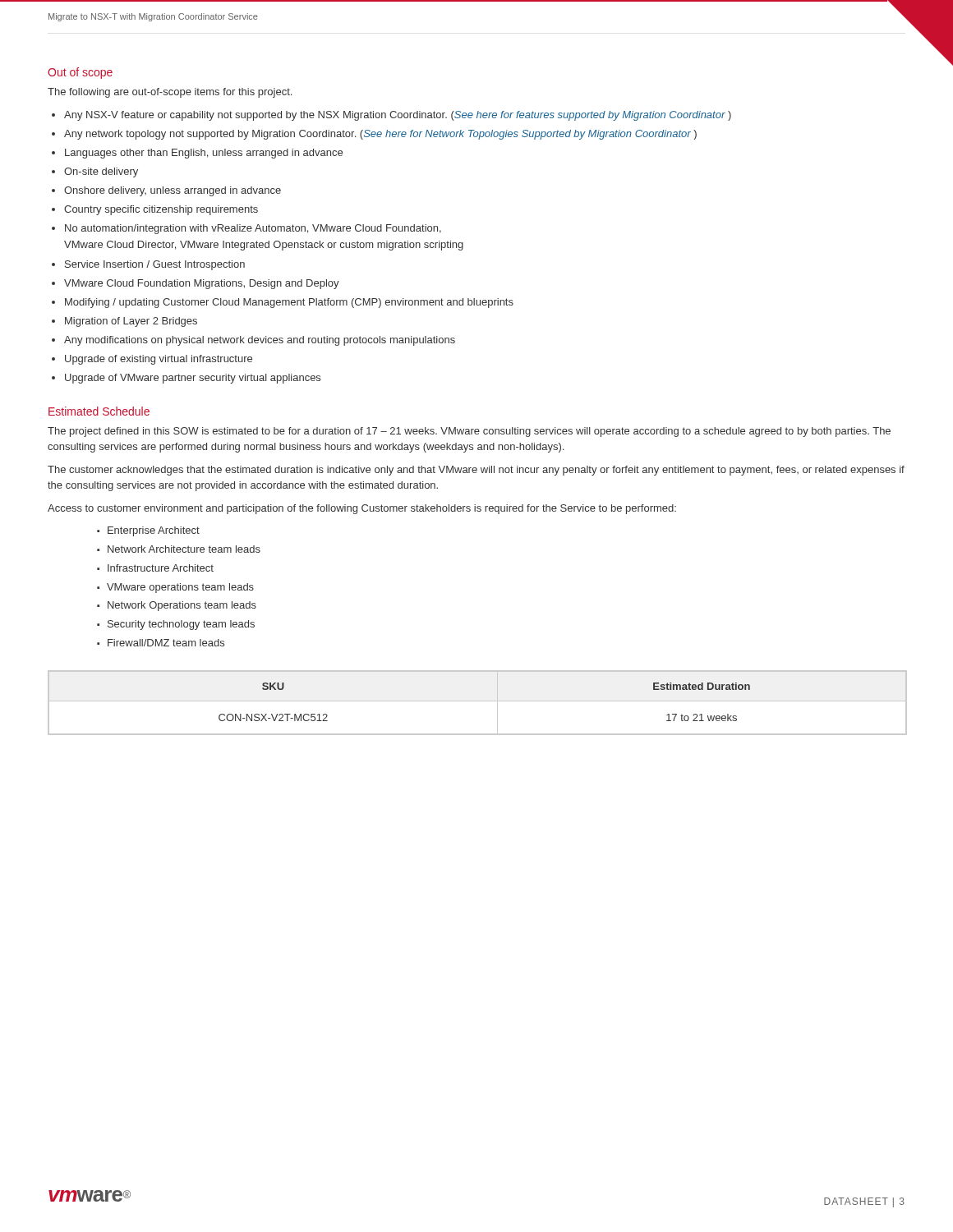Find the text starting "The following are out-of-scope items for this project."

(170, 92)
